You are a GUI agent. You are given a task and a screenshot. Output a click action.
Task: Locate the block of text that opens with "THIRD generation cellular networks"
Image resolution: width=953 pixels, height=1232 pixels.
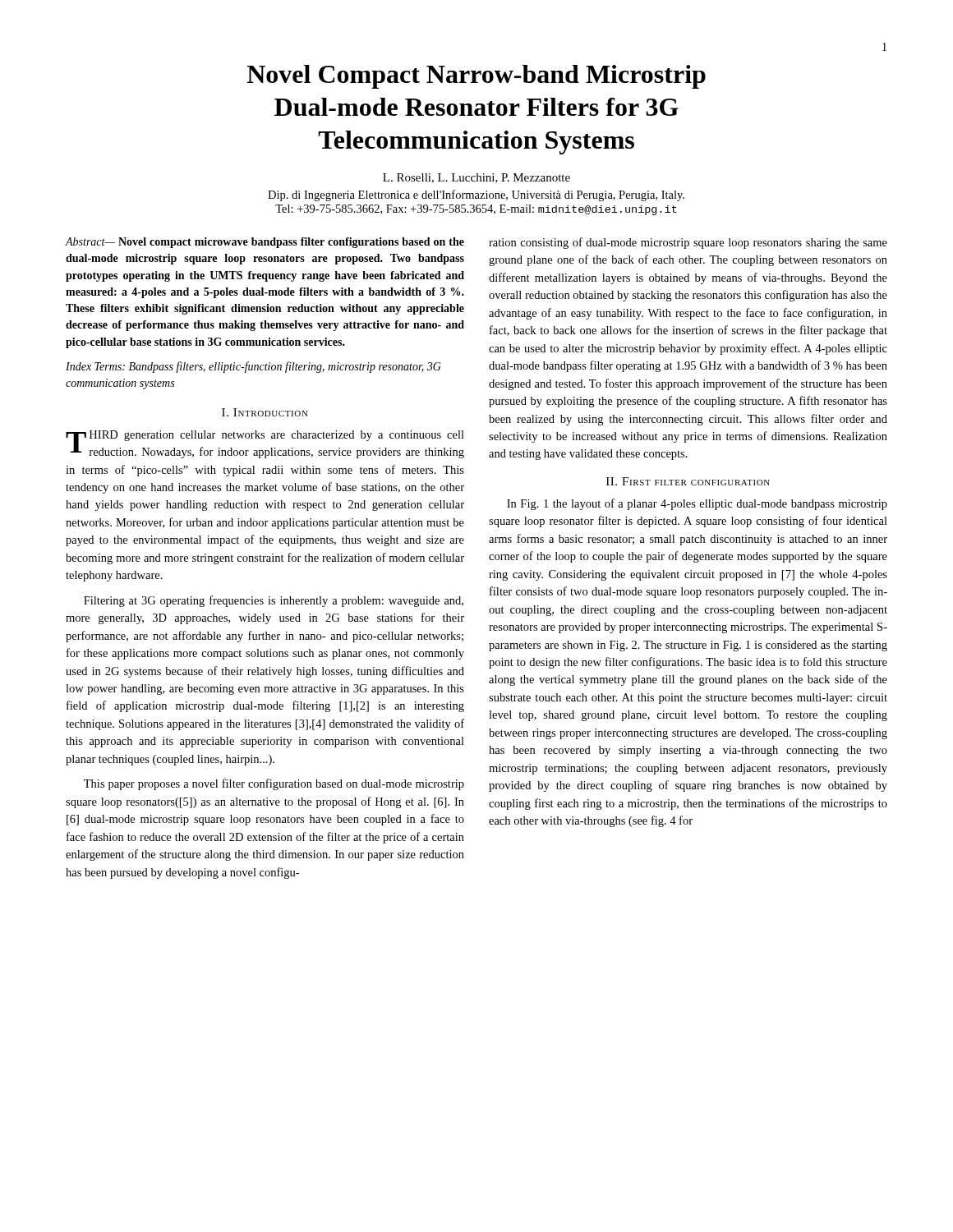point(265,504)
